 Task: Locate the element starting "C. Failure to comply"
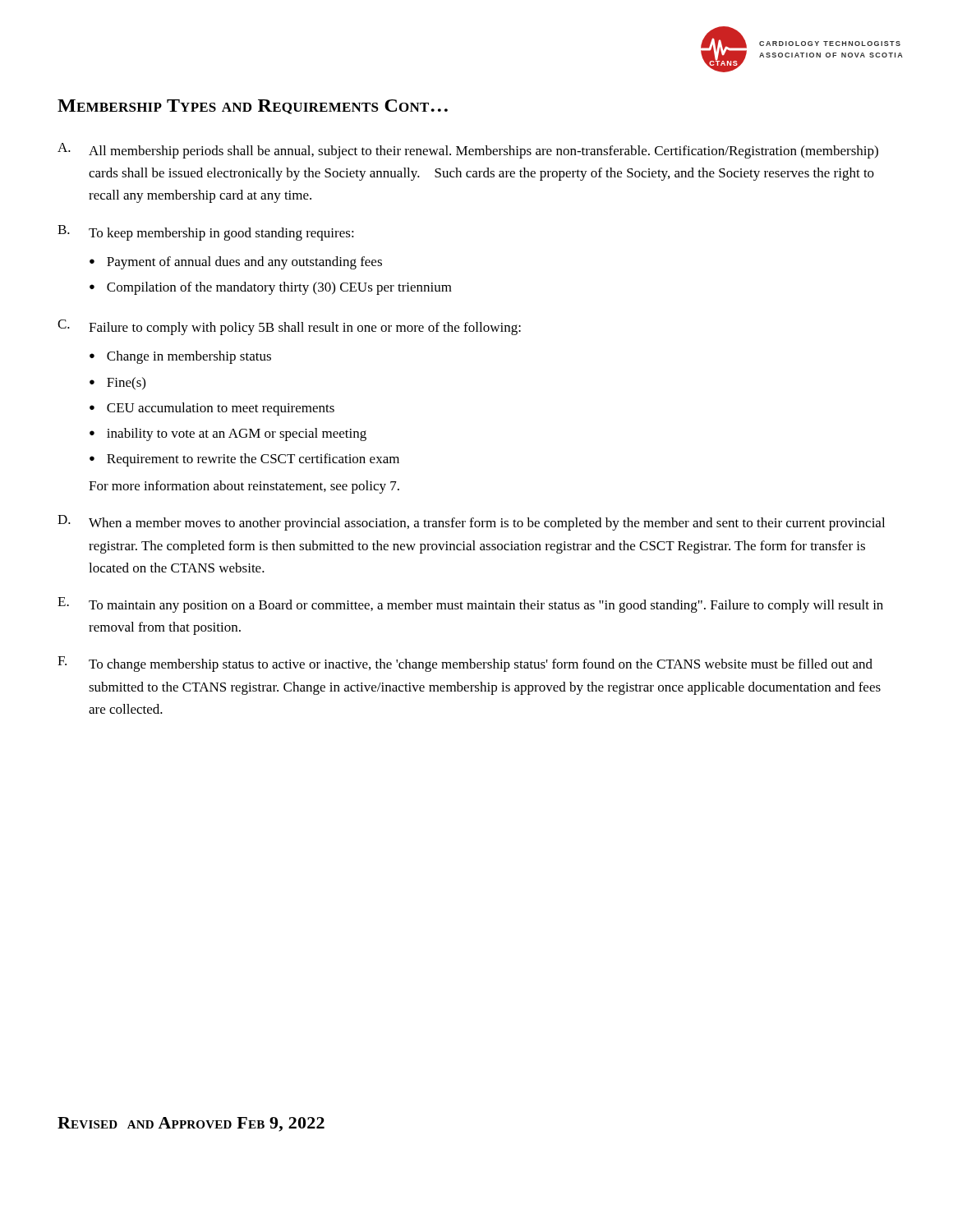tap(290, 407)
